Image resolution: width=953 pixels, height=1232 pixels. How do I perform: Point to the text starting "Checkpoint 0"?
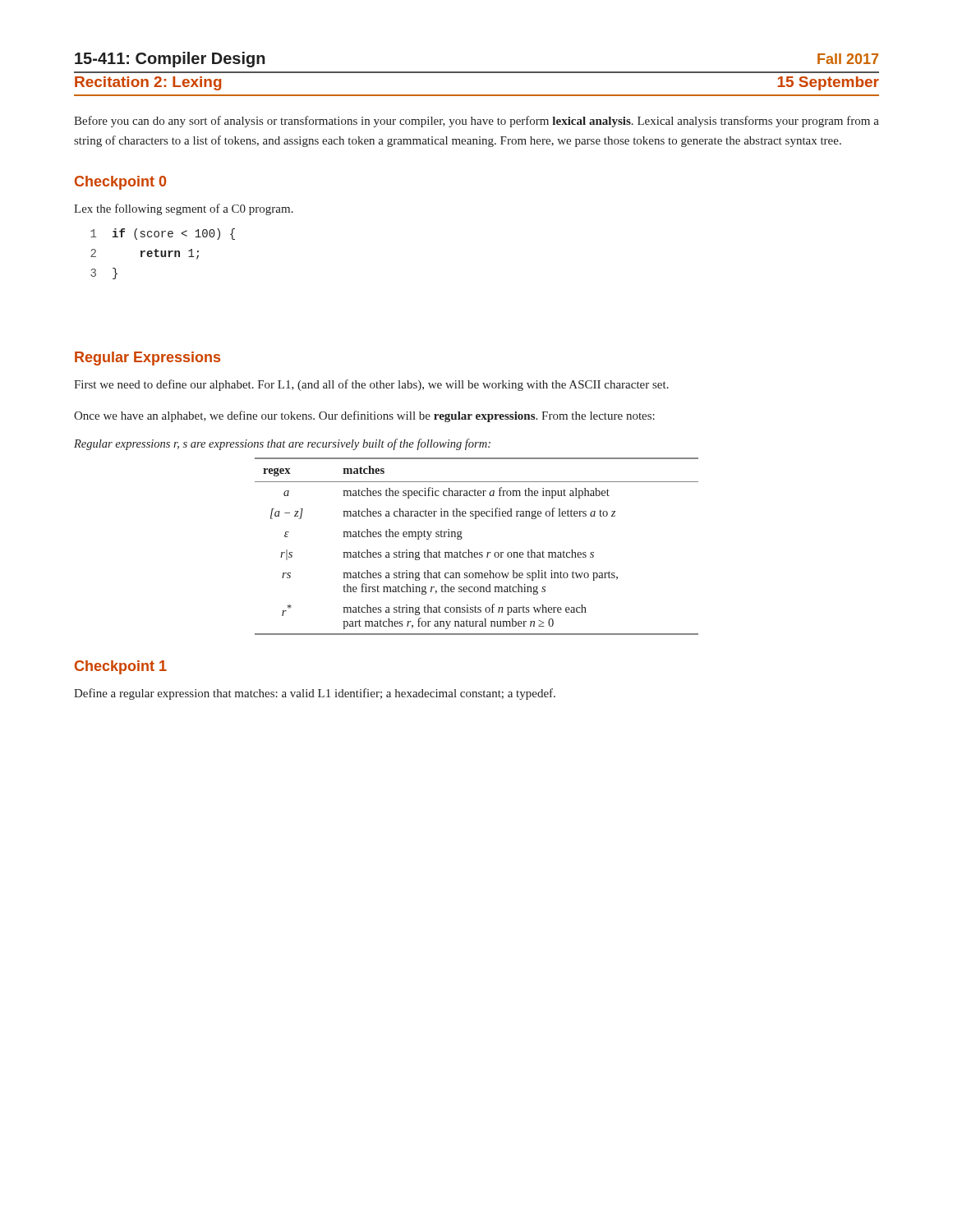point(120,182)
